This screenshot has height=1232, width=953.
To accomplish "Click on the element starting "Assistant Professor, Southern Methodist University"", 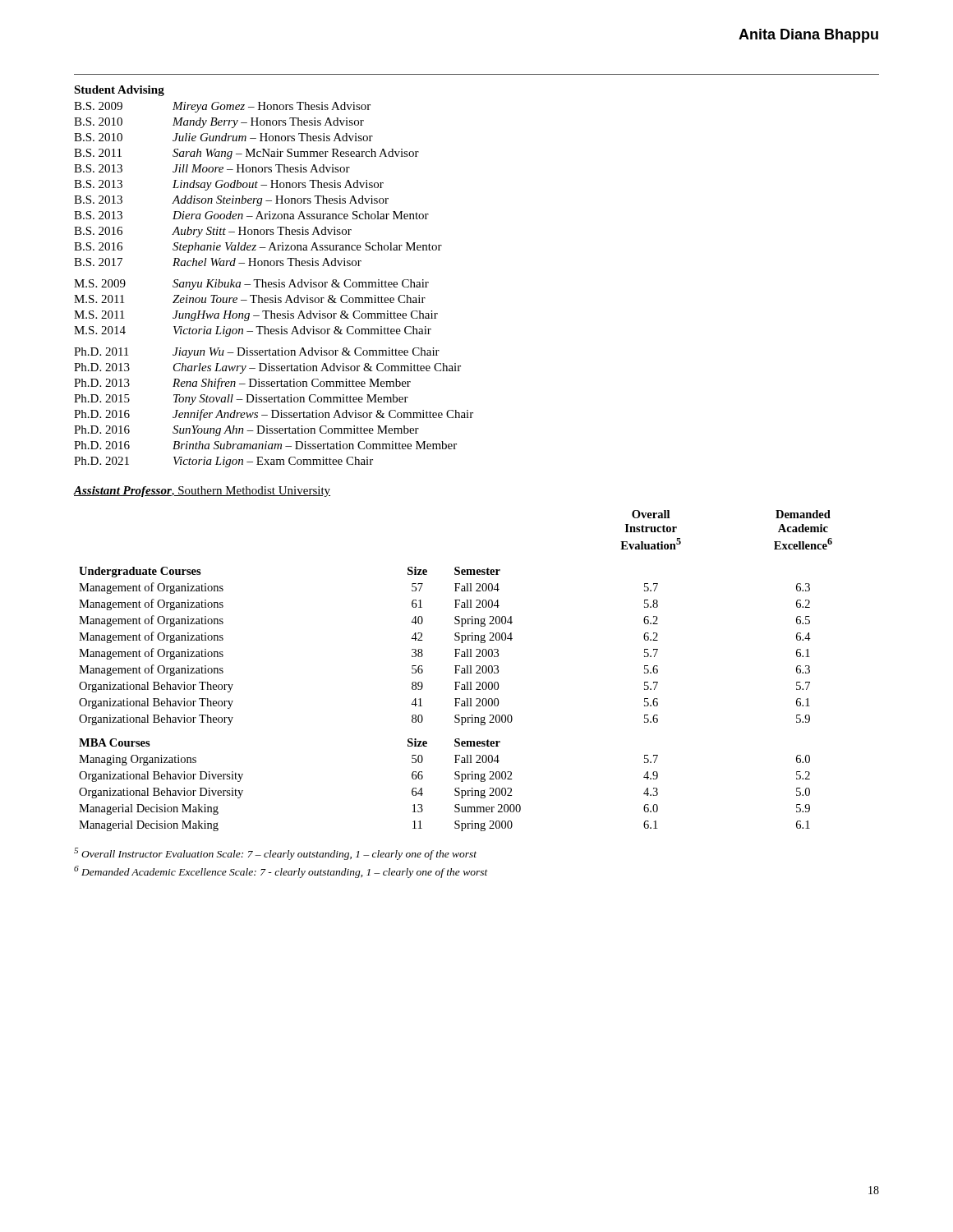I will 202,490.
